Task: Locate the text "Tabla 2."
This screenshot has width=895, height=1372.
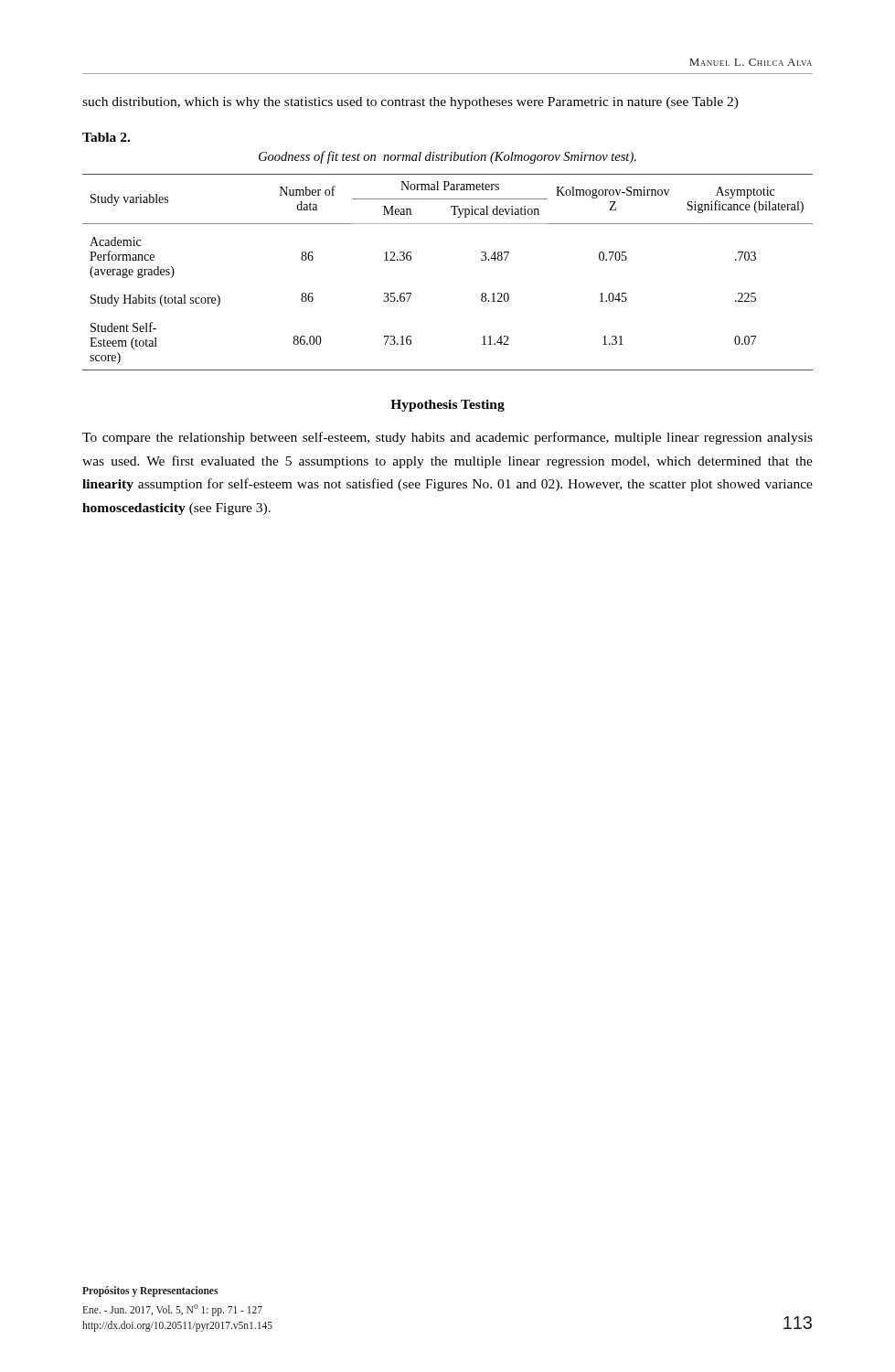Action: click(x=106, y=137)
